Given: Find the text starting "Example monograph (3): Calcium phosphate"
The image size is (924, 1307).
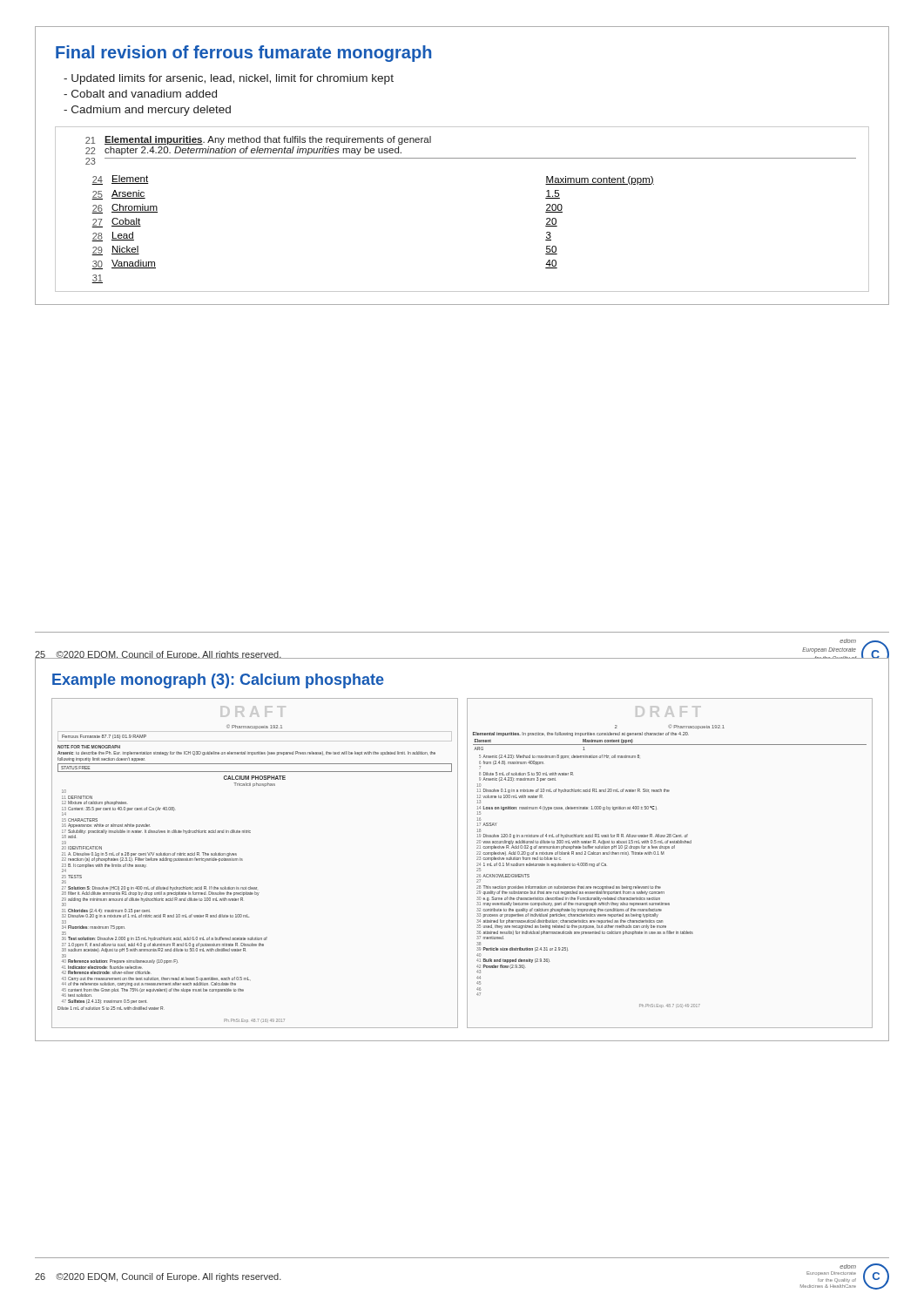Looking at the screenshot, I should coord(218,680).
